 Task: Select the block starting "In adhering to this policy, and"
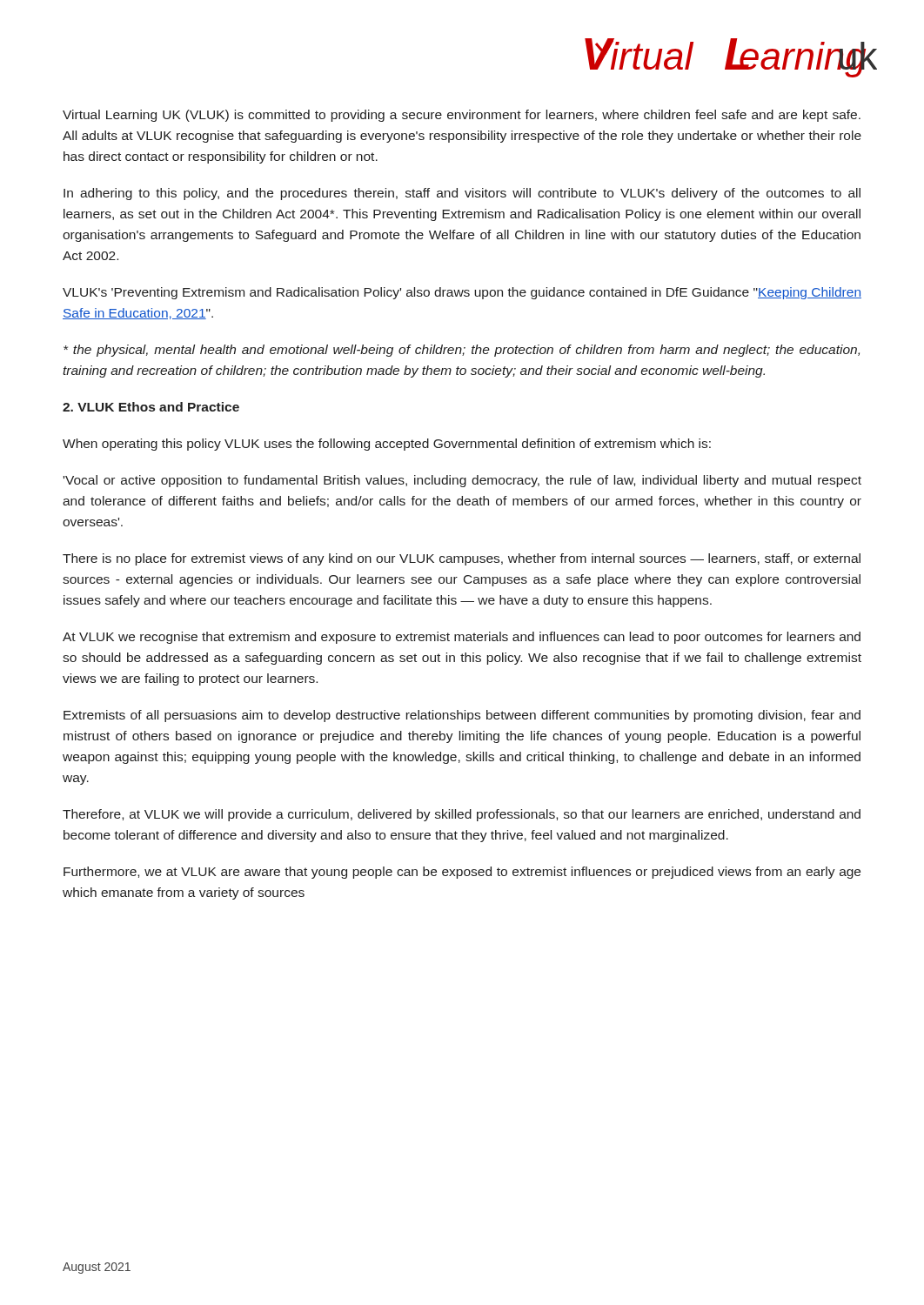click(x=462, y=225)
